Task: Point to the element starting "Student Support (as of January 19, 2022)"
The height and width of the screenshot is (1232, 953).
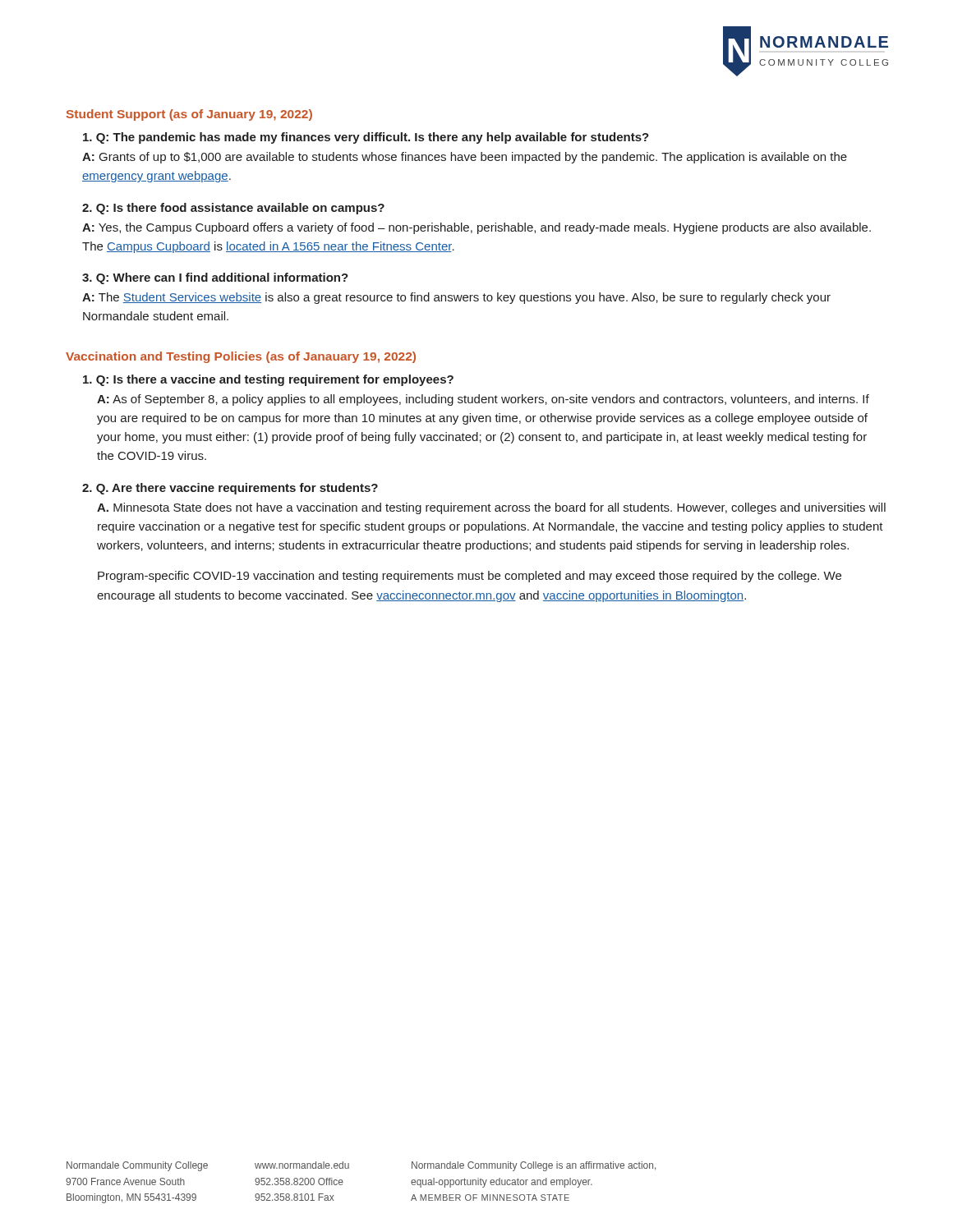Action: coord(189,114)
